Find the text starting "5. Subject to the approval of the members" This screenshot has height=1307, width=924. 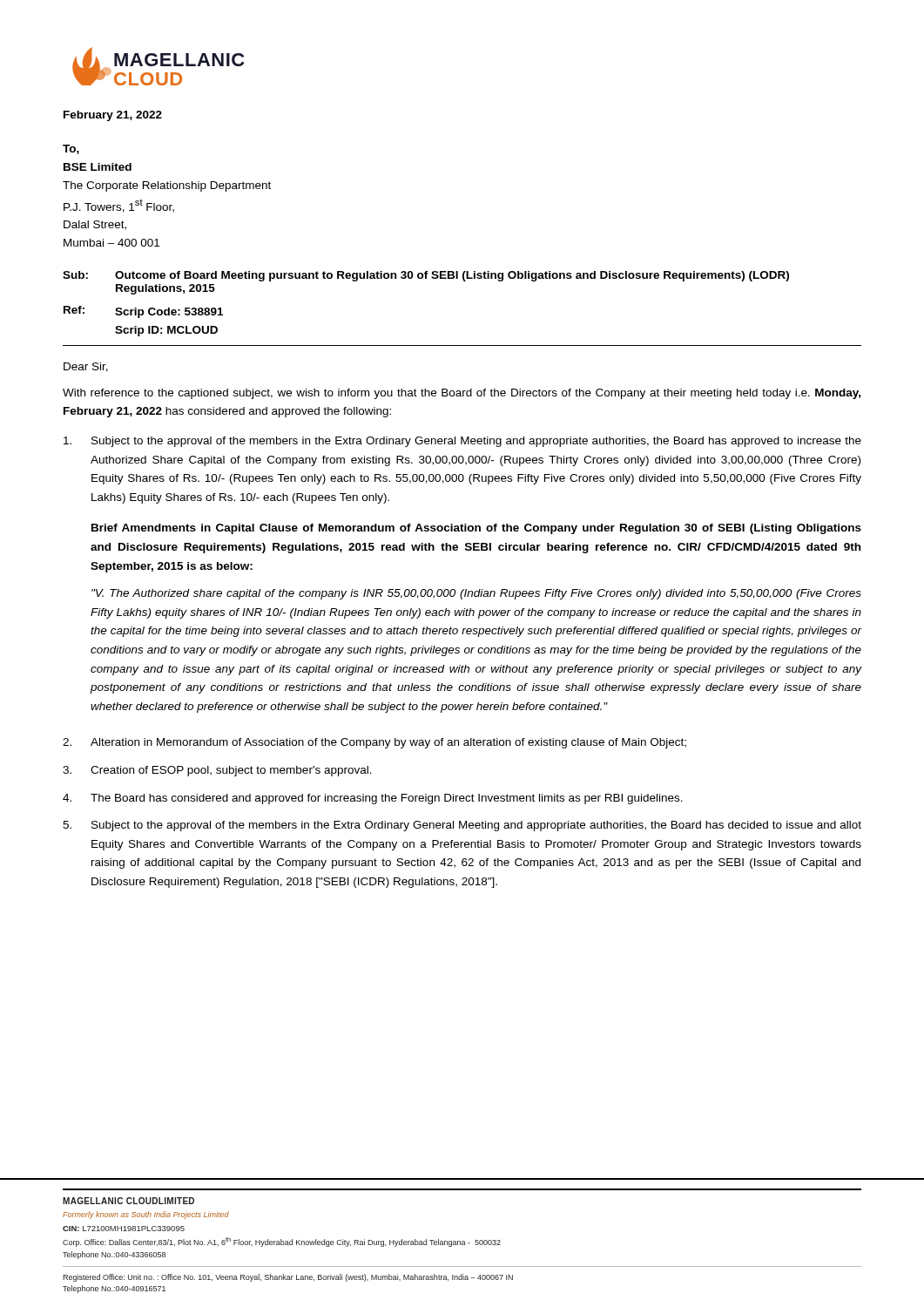[462, 853]
